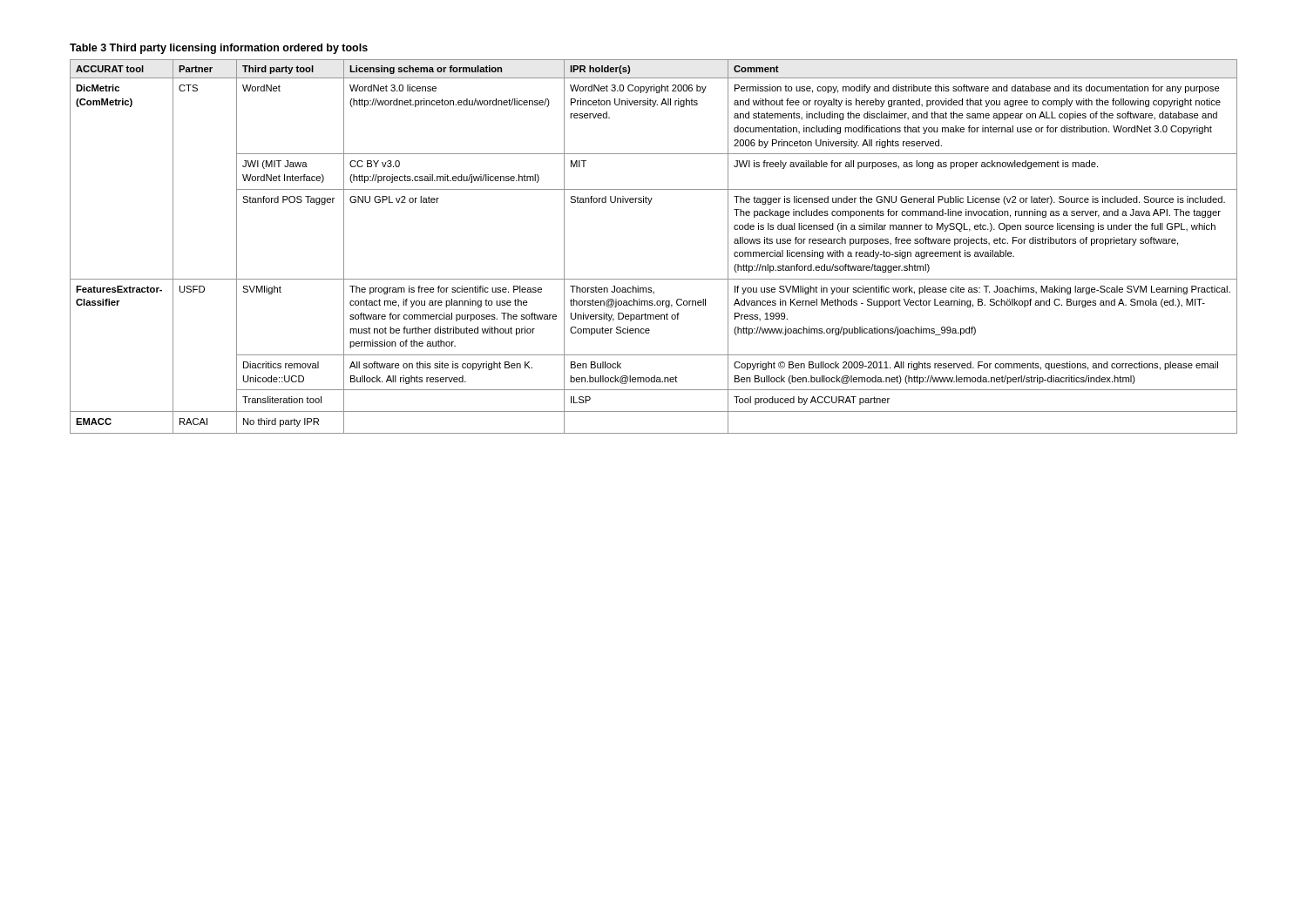Image resolution: width=1307 pixels, height=924 pixels.
Task: Select the caption that reads "Table 3 Third"
Action: point(219,48)
